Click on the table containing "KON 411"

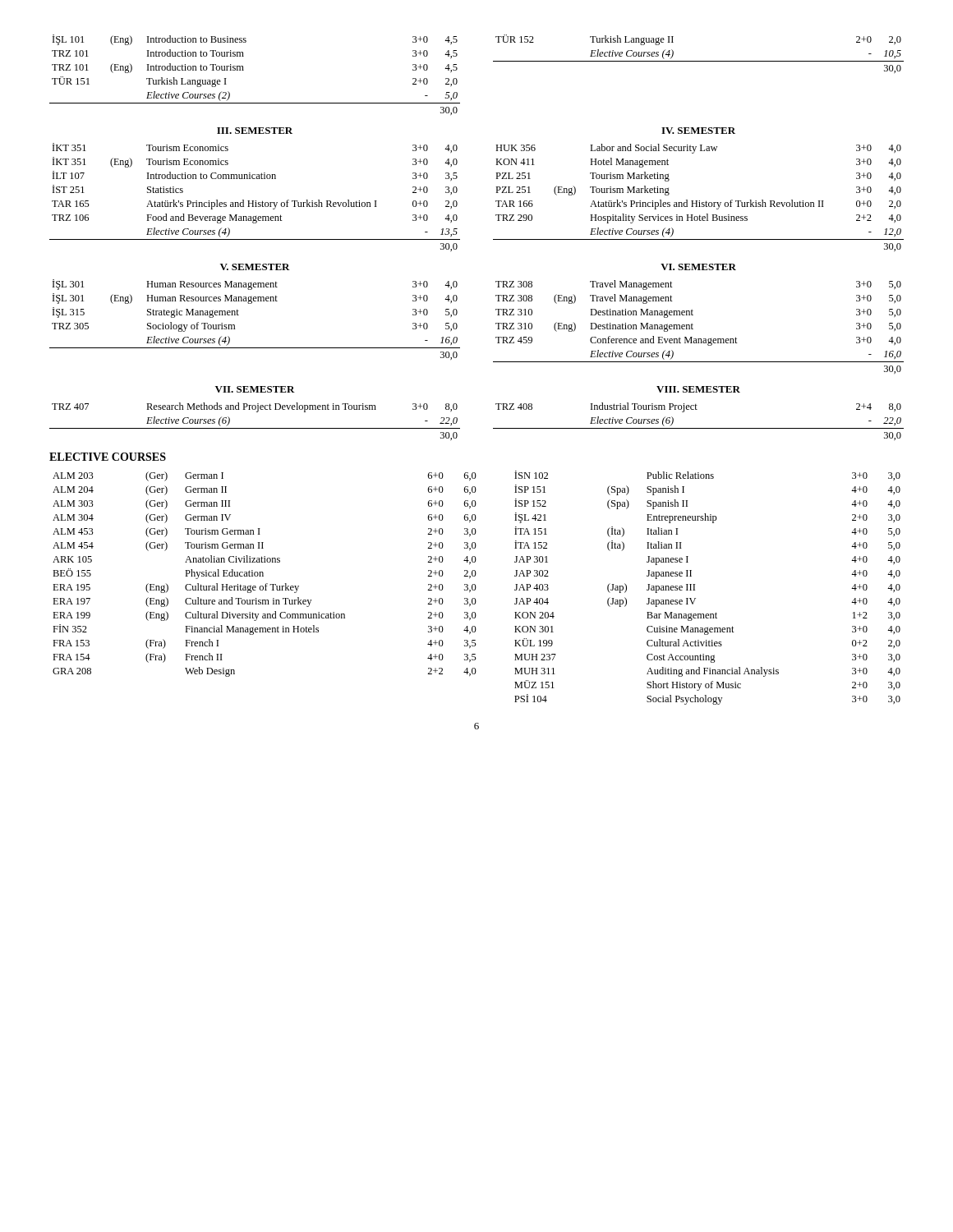pyautogui.click(x=698, y=198)
